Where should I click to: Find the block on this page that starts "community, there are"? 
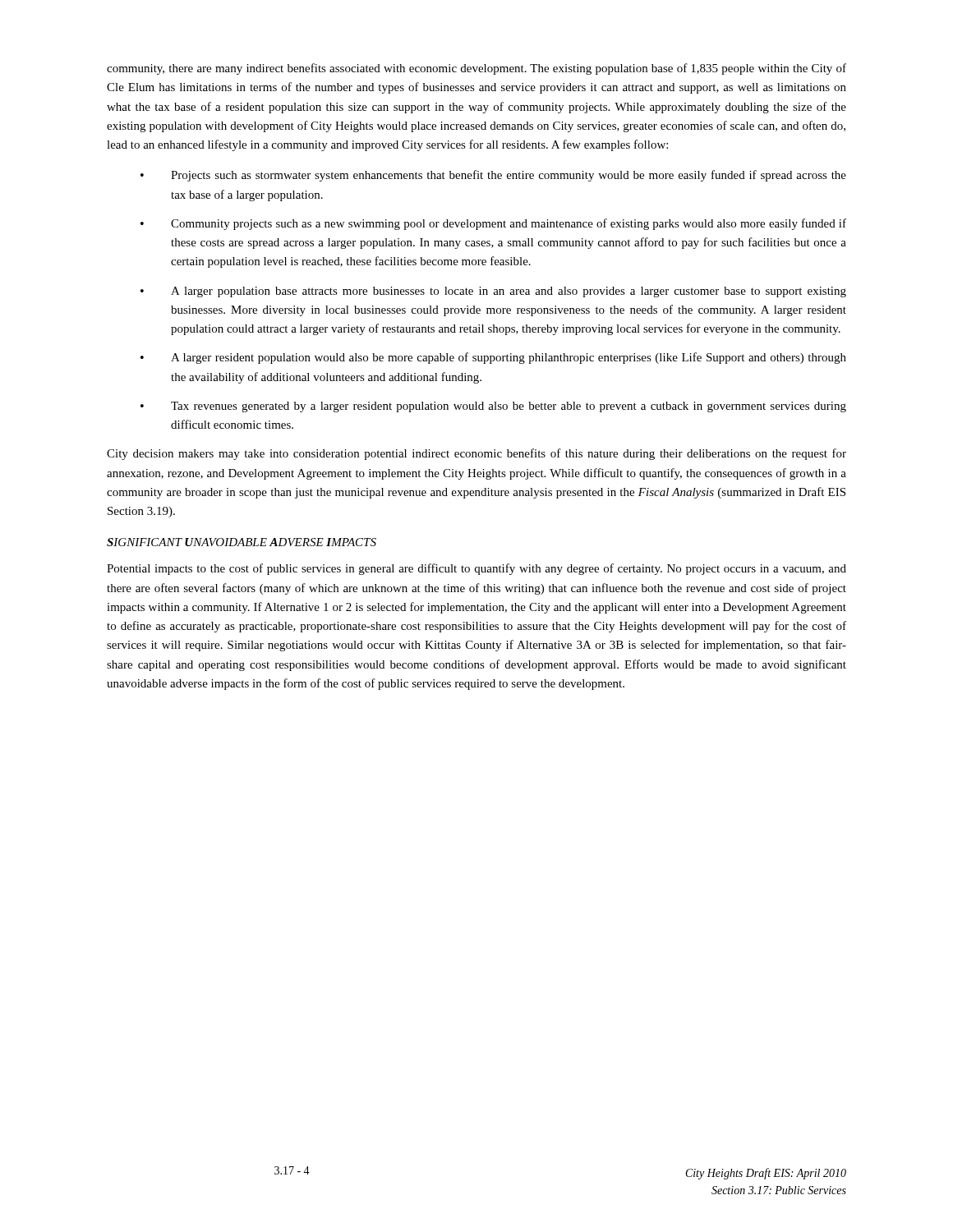(x=476, y=106)
